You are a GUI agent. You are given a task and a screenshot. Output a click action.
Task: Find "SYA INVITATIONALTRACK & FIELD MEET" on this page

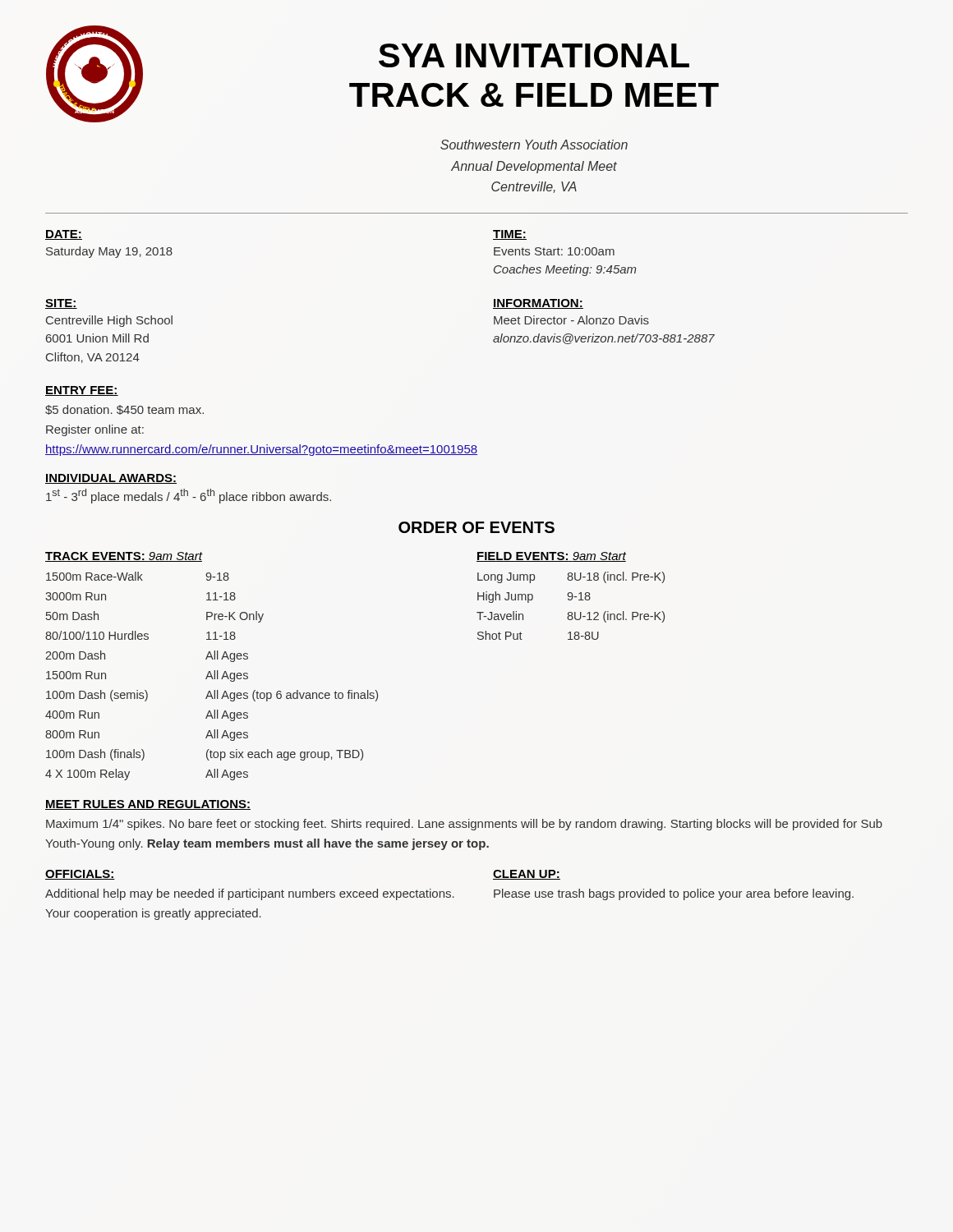[x=534, y=76]
